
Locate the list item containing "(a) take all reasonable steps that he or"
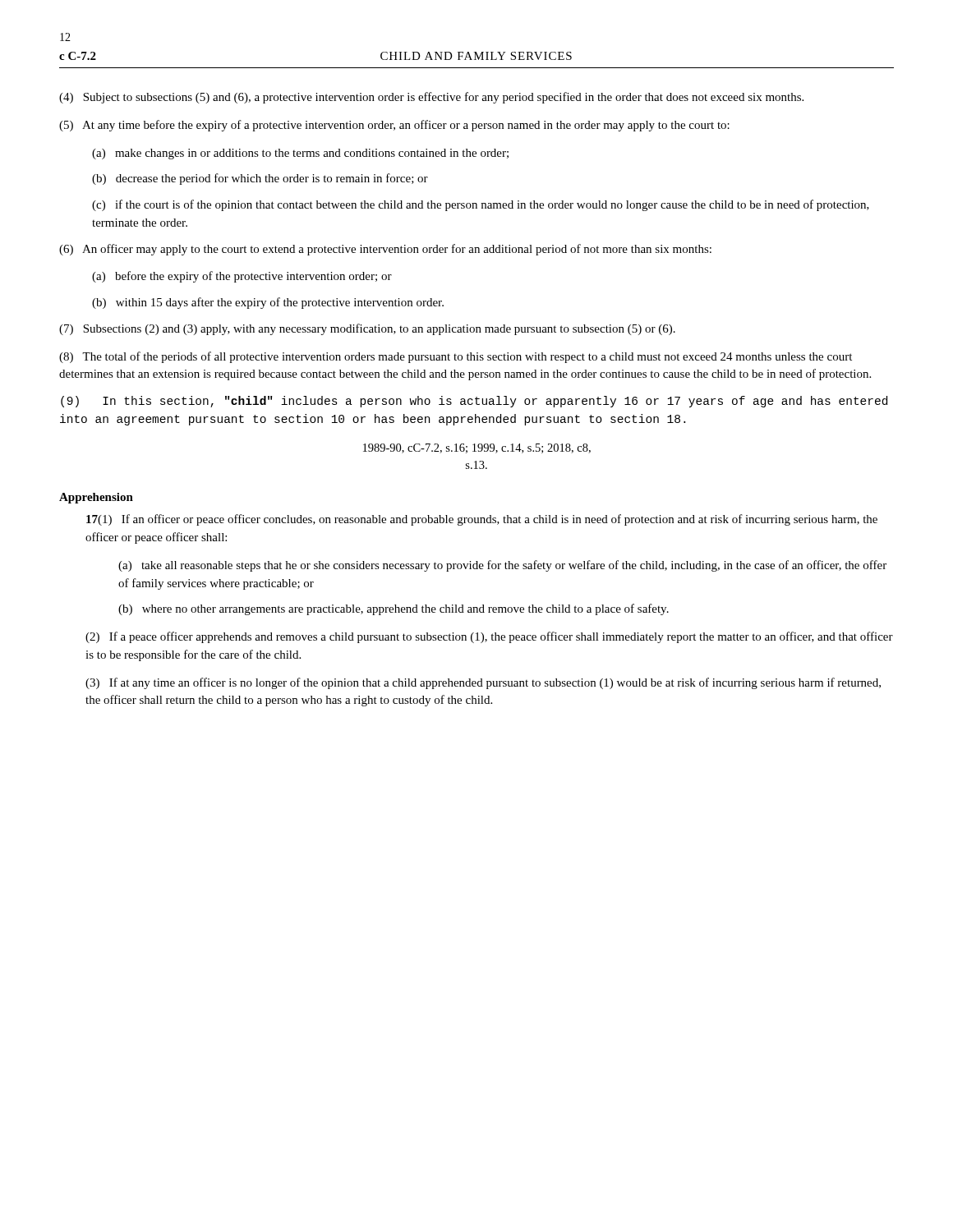pyautogui.click(x=502, y=574)
